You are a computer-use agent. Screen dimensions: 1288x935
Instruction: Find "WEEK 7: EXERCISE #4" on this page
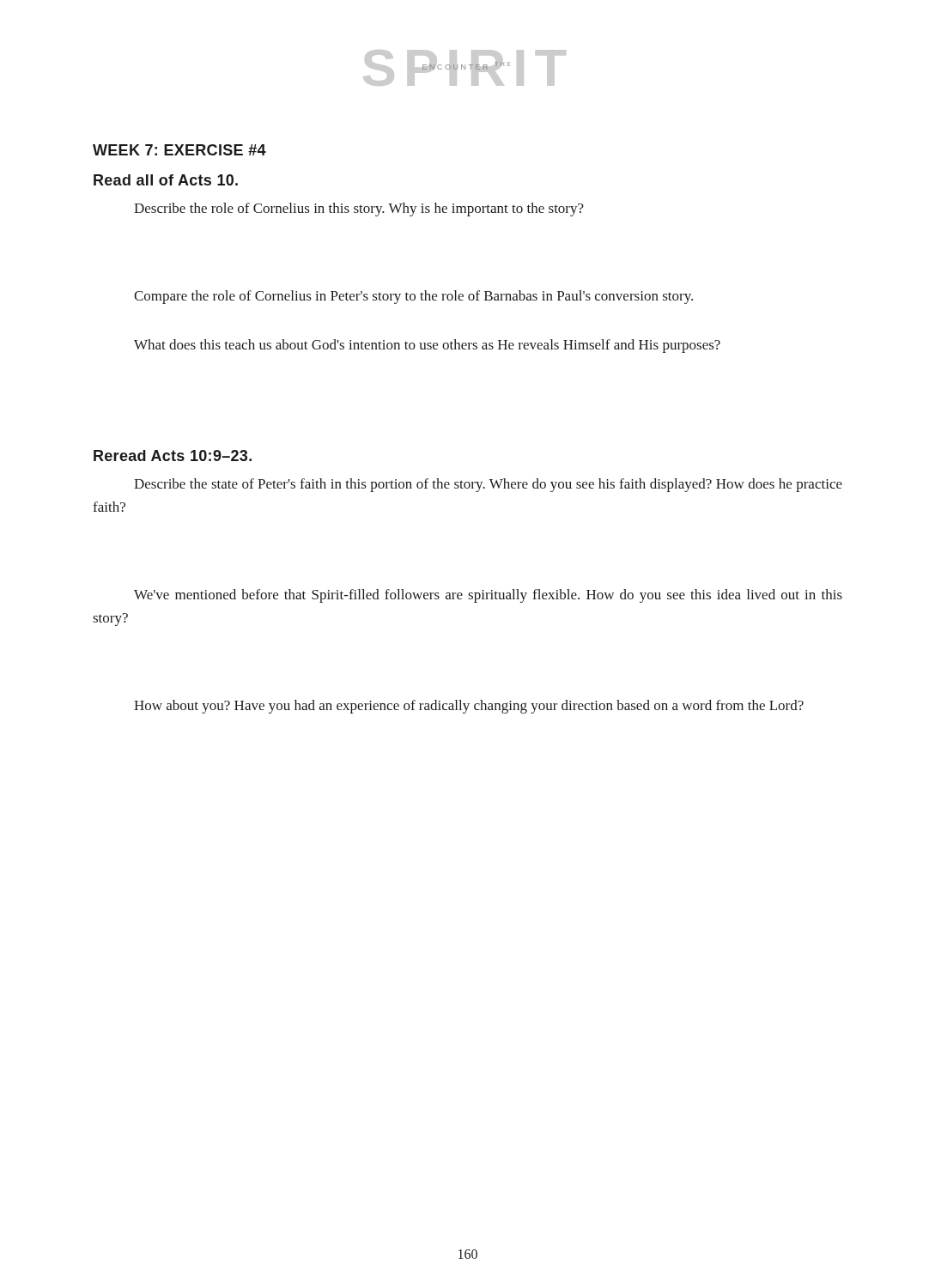(x=179, y=150)
